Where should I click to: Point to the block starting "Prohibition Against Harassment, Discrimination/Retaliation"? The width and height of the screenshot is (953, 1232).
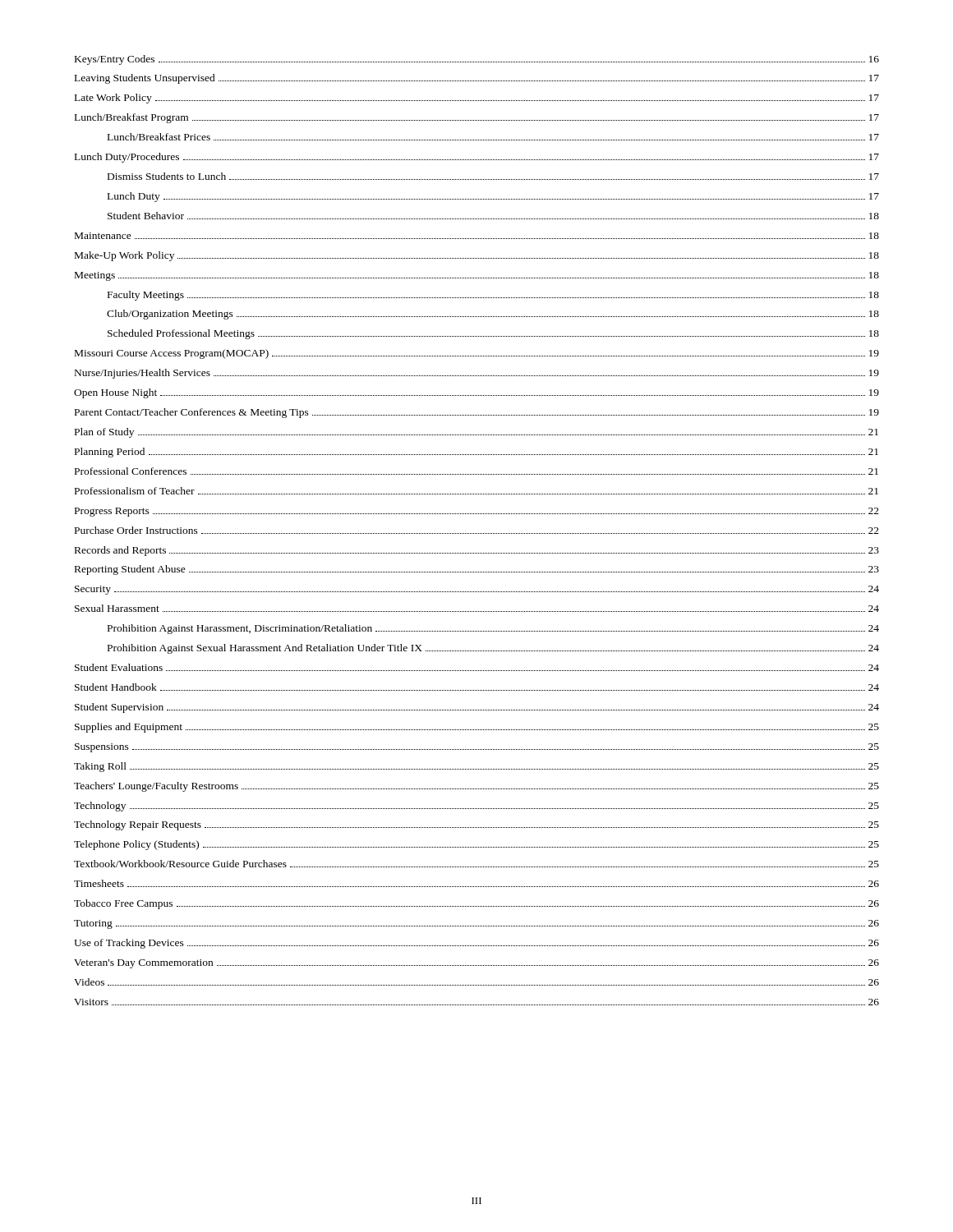pos(493,629)
